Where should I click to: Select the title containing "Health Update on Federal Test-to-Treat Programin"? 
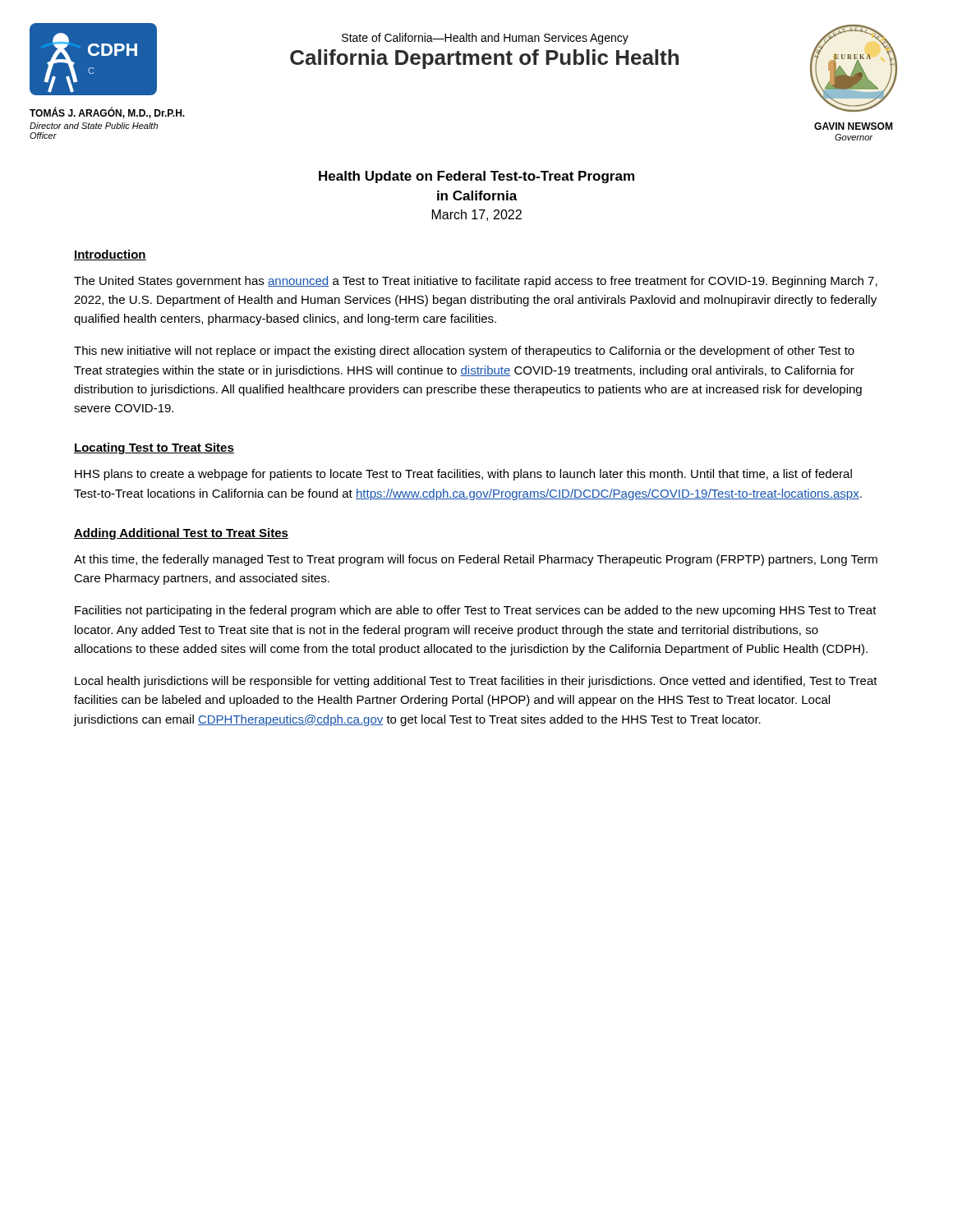click(x=476, y=194)
